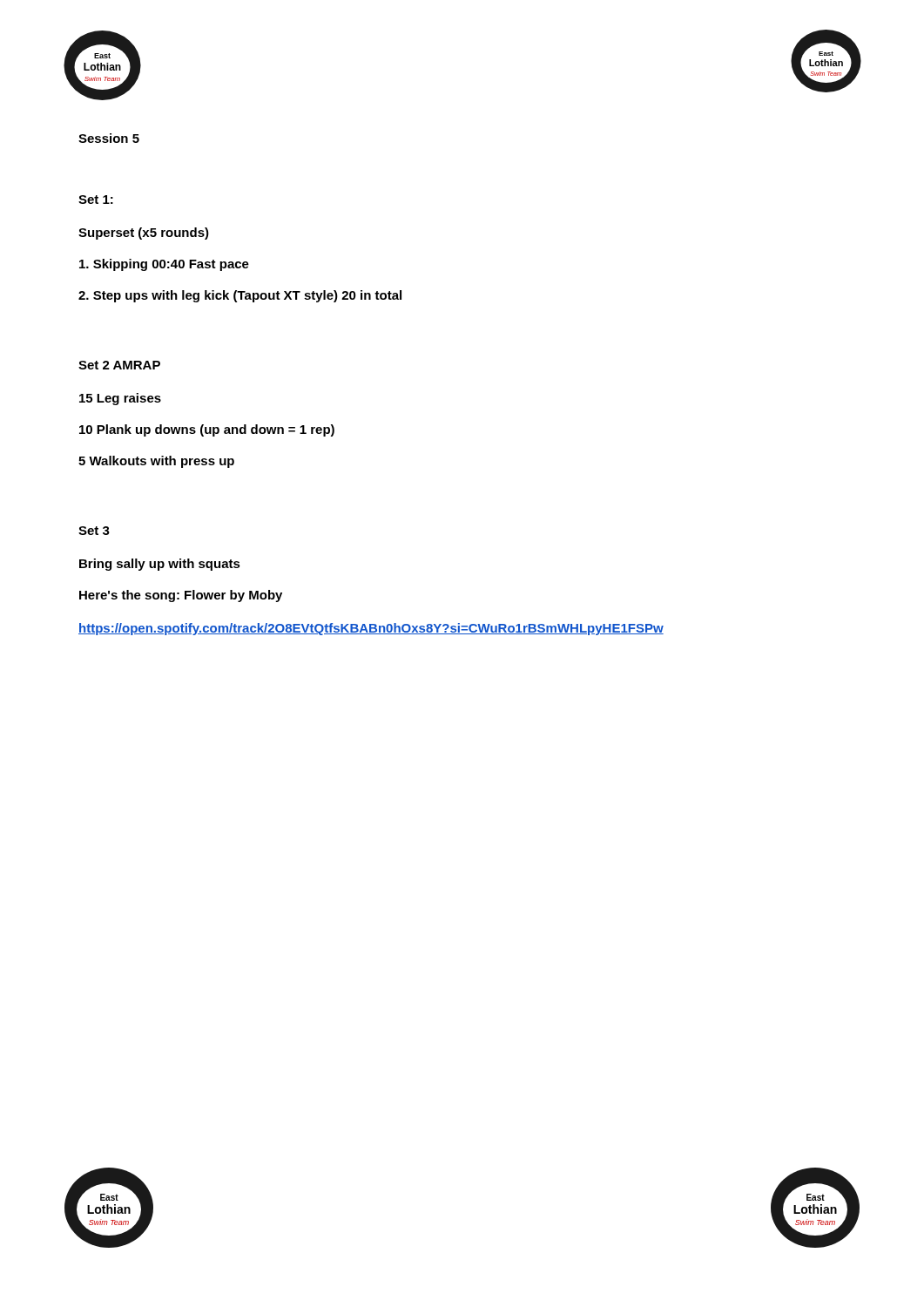
Task: Select the list item containing "Skipping 00:40 Fast pace"
Action: point(164,264)
